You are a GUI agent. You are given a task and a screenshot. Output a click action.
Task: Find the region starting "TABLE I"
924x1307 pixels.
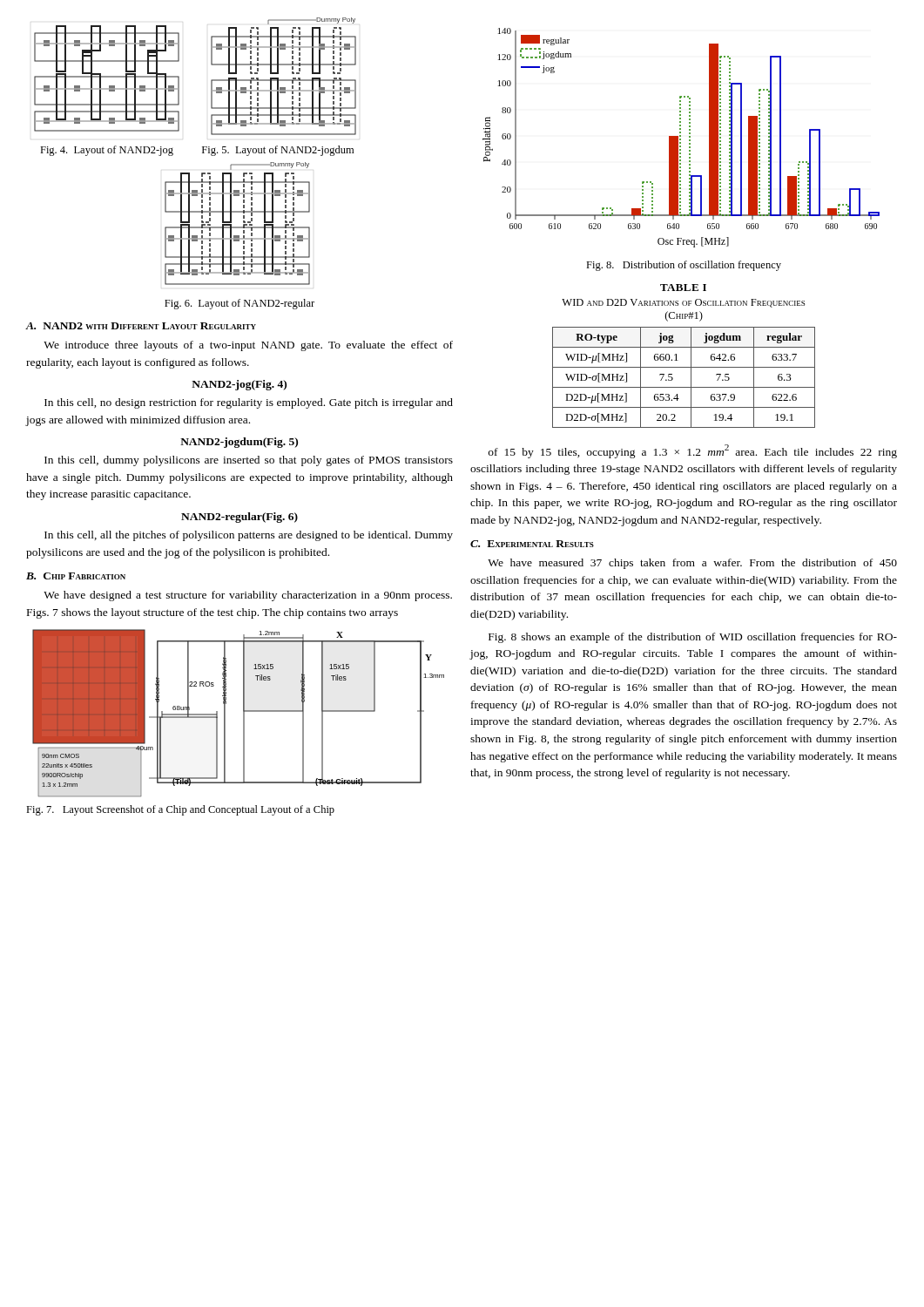coord(684,287)
